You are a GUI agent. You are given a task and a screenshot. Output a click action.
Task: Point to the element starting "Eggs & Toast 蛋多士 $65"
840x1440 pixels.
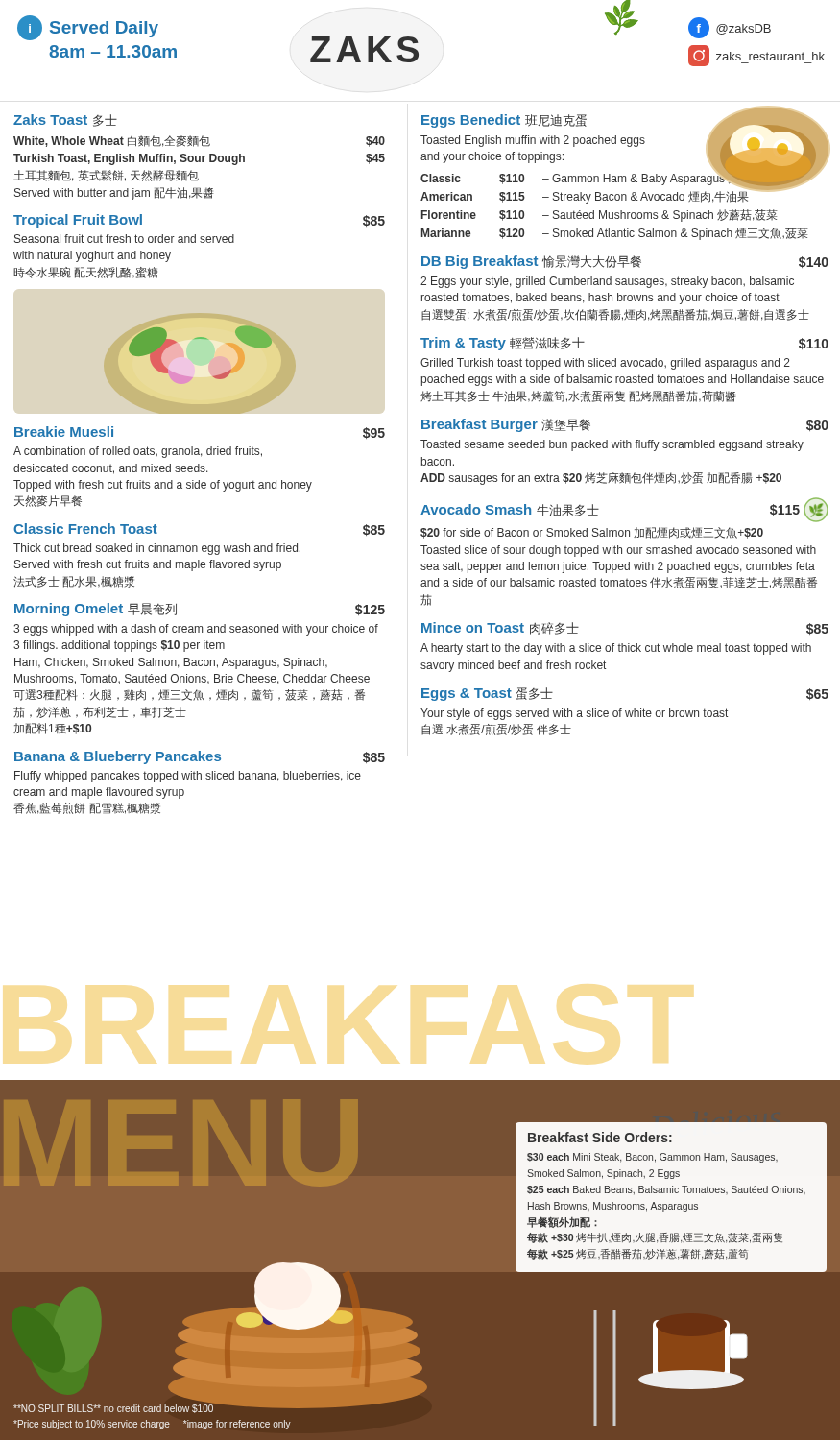490,694
